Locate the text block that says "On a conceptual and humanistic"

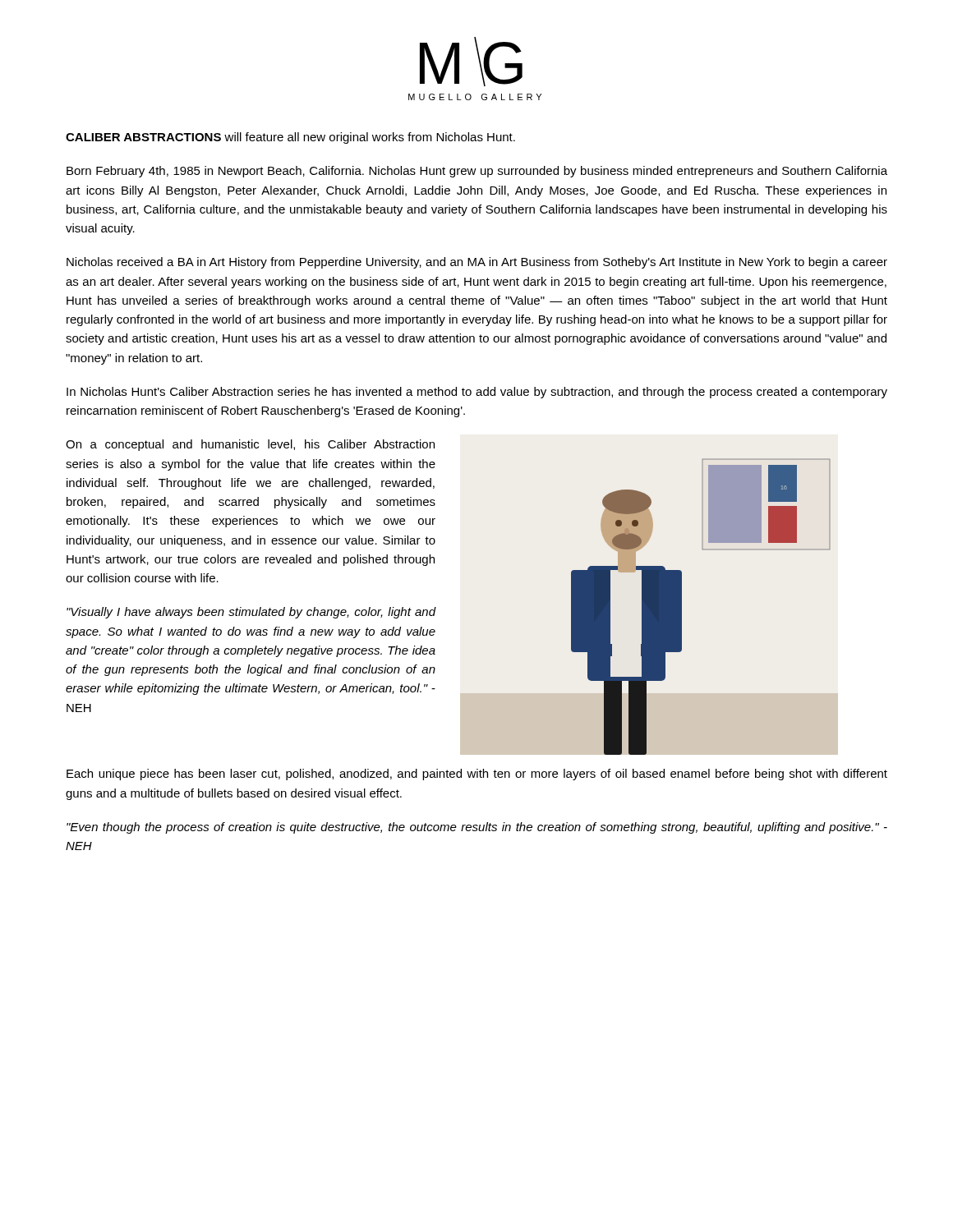(251, 511)
